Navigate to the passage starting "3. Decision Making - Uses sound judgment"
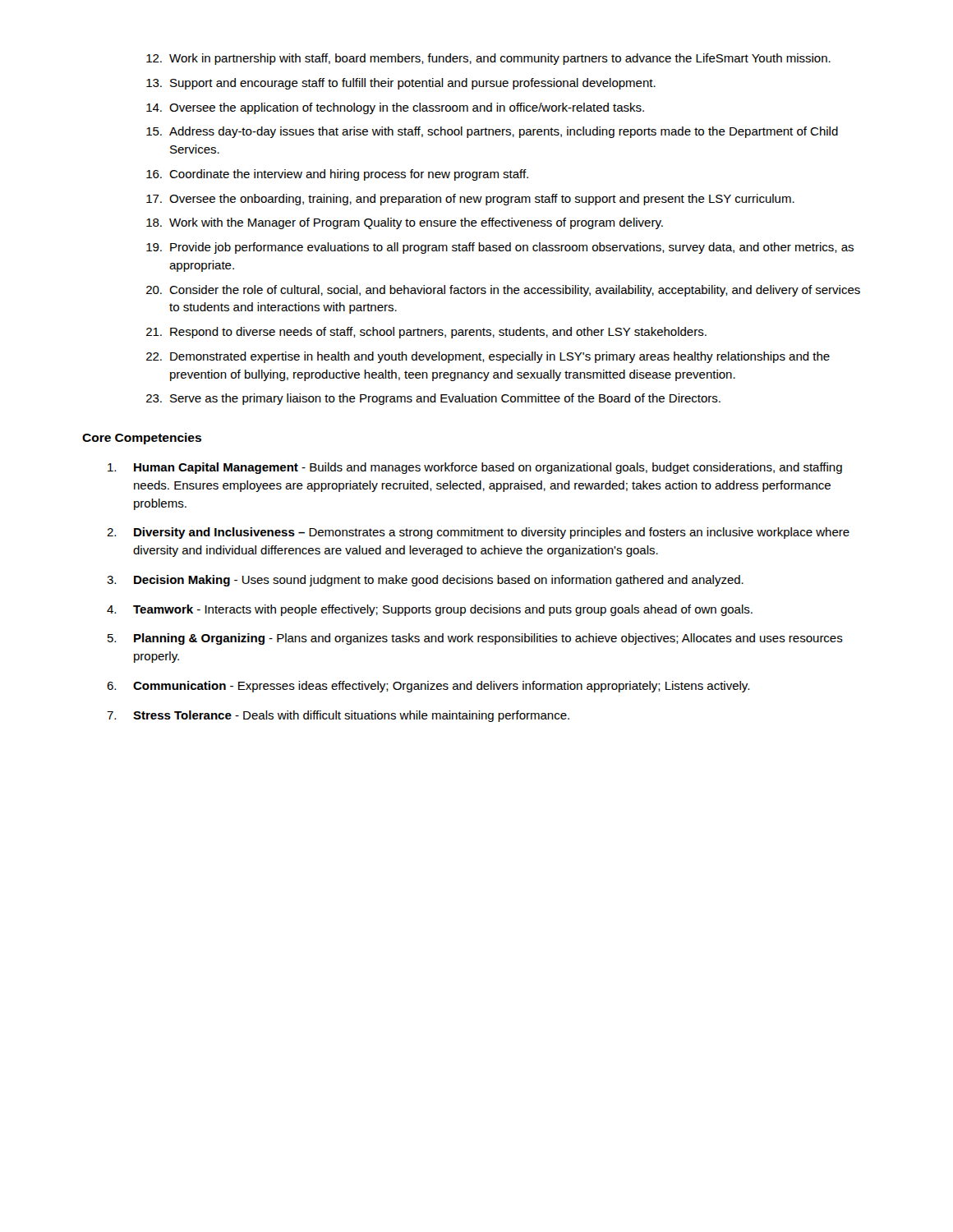Screen dimensions: 1232x953 pos(489,580)
